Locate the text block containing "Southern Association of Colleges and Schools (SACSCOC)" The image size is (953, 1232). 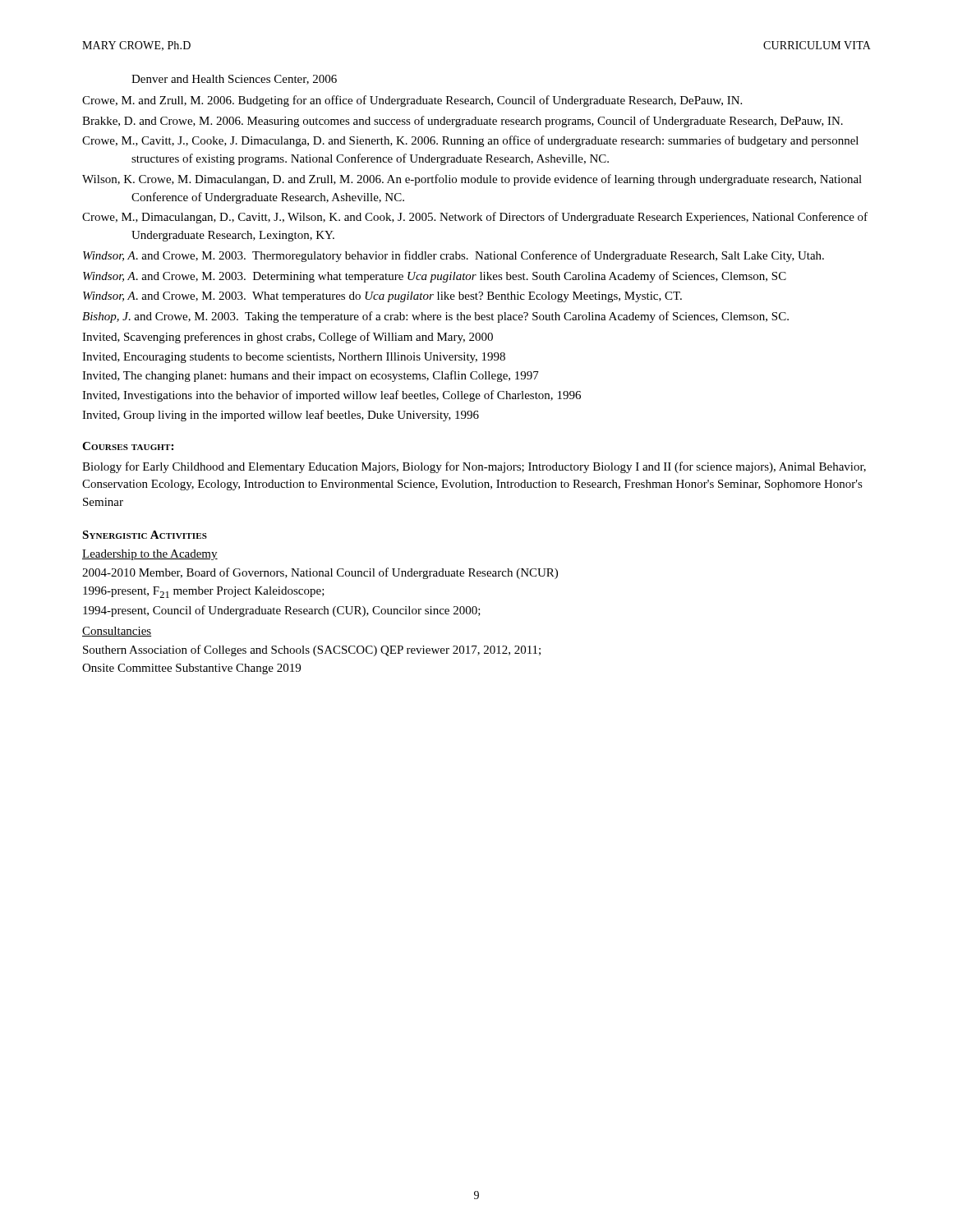click(x=312, y=659)
